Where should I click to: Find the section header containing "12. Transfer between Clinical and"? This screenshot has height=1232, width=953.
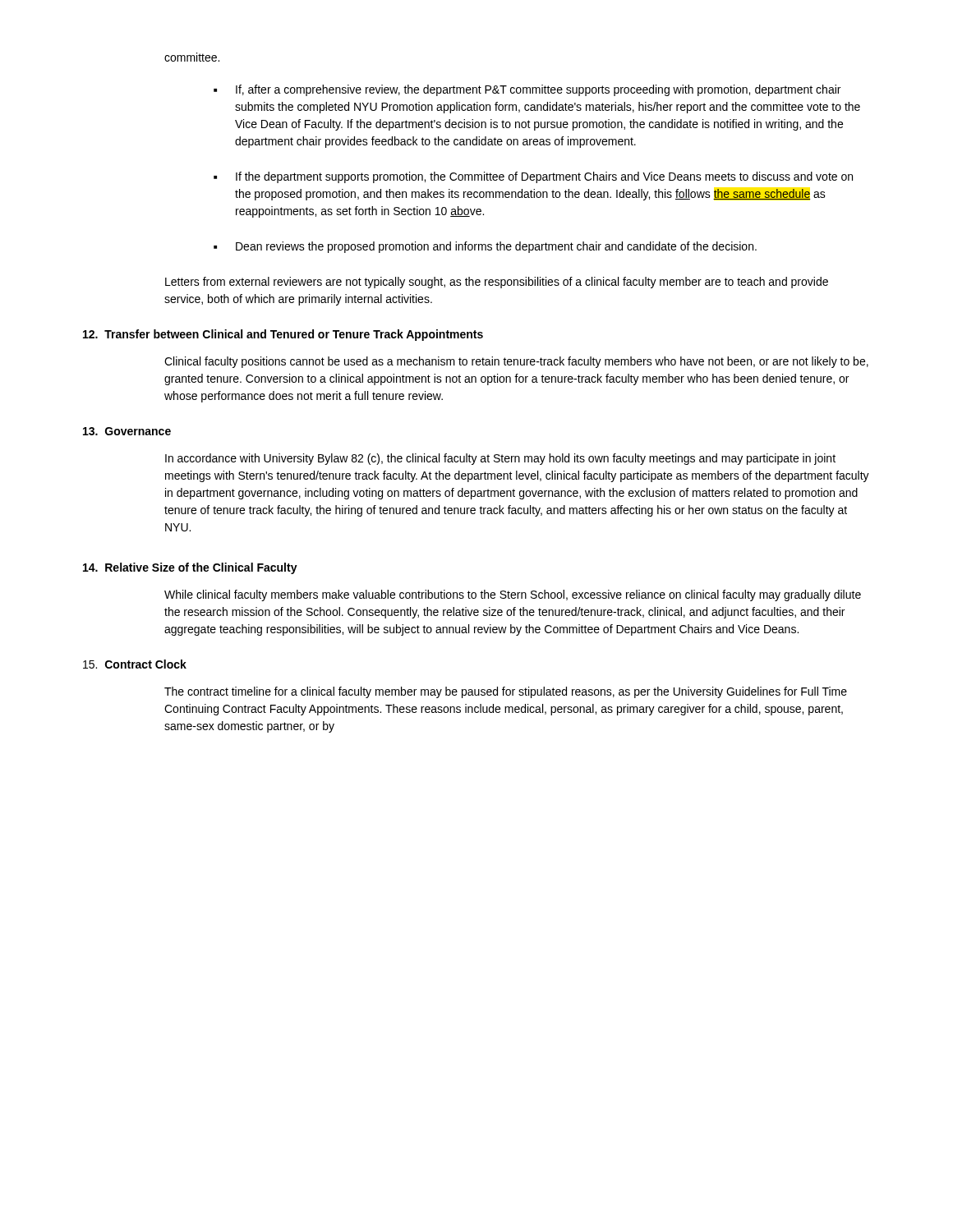tap(283, 334)
